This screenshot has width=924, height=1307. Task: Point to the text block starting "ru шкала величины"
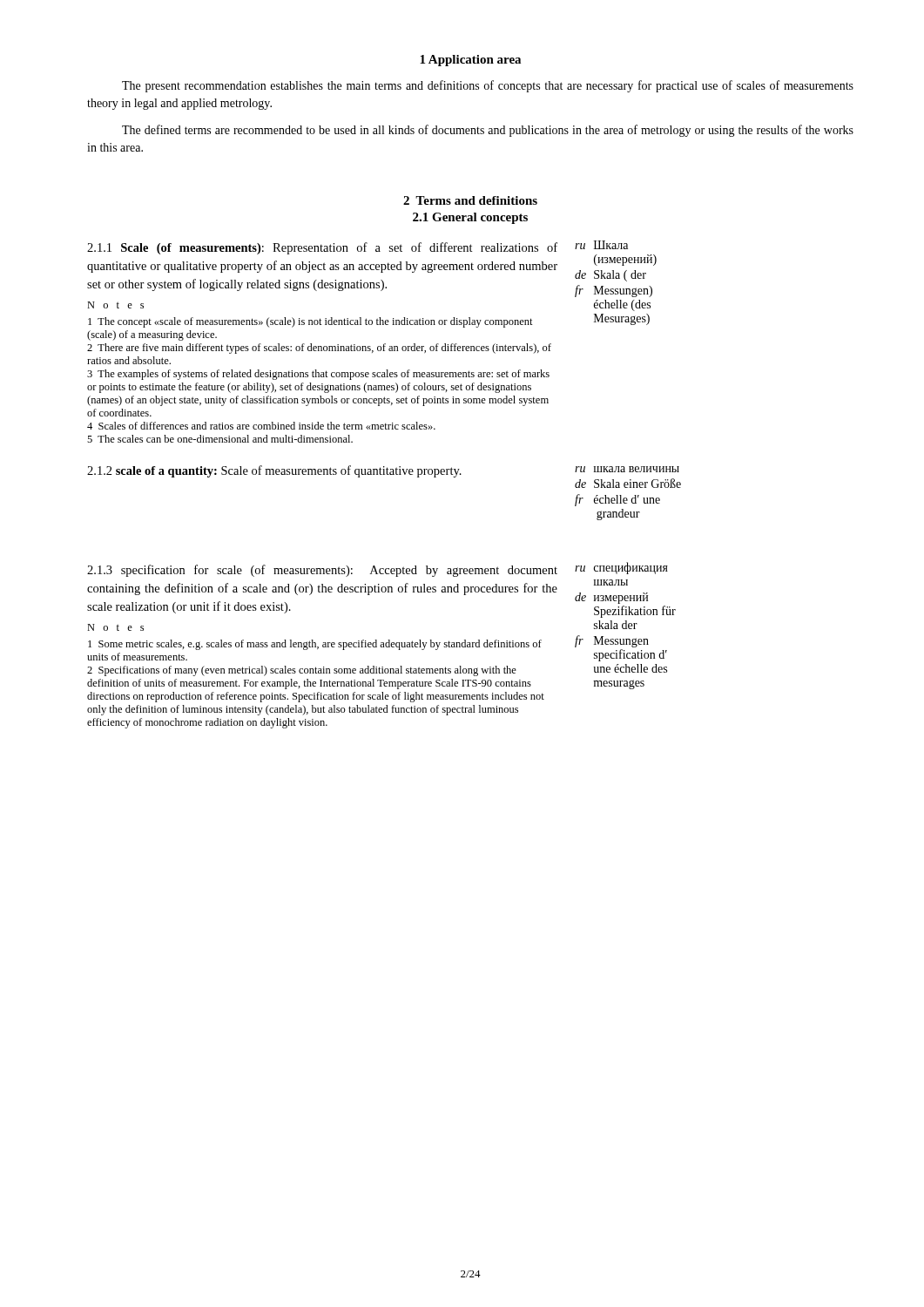[630, 493]
